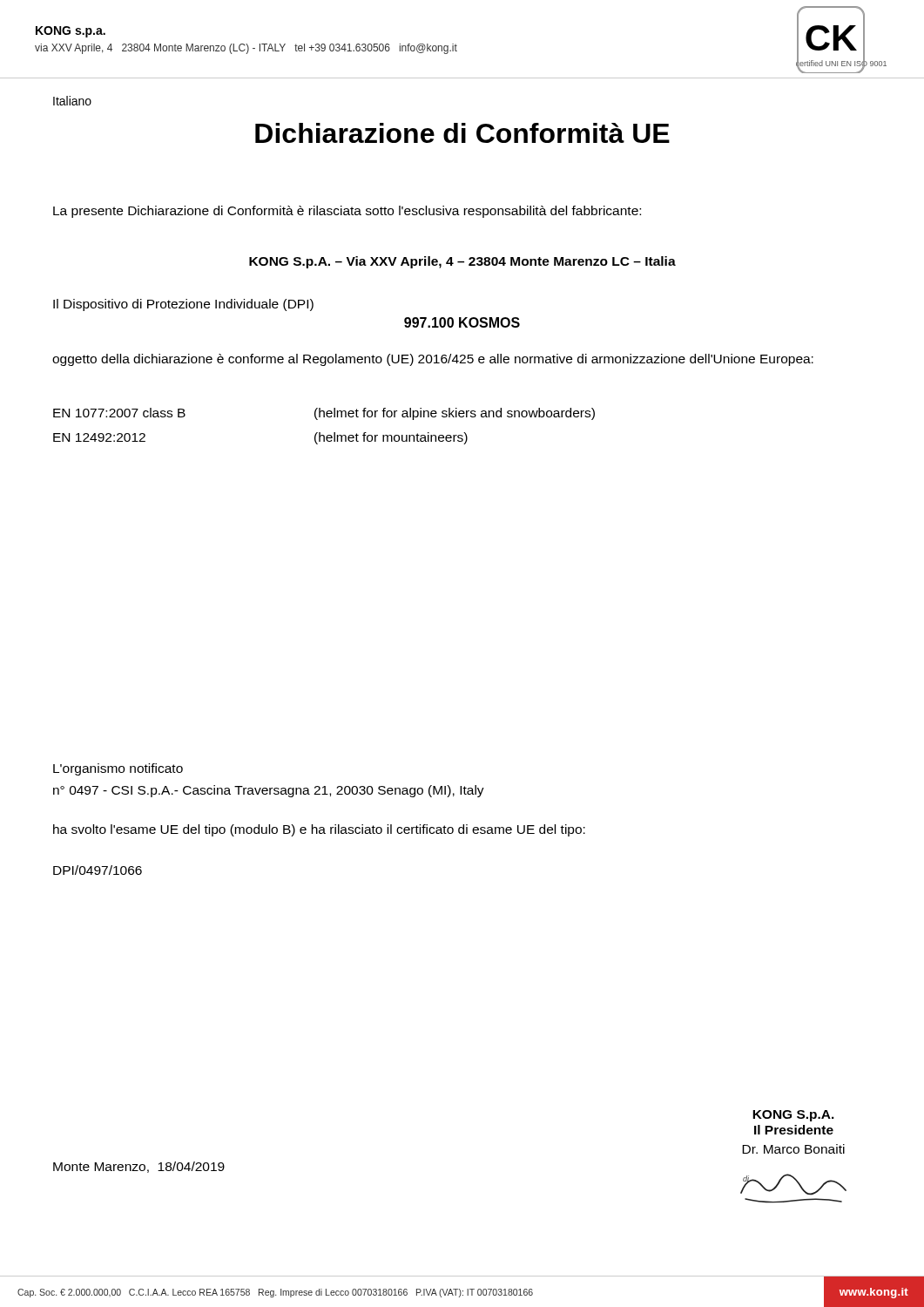Click on the text block that reads "KONG S.p.A. Il"
The width and height of the screenshot is (924, 1307).
pos(793,1160)
